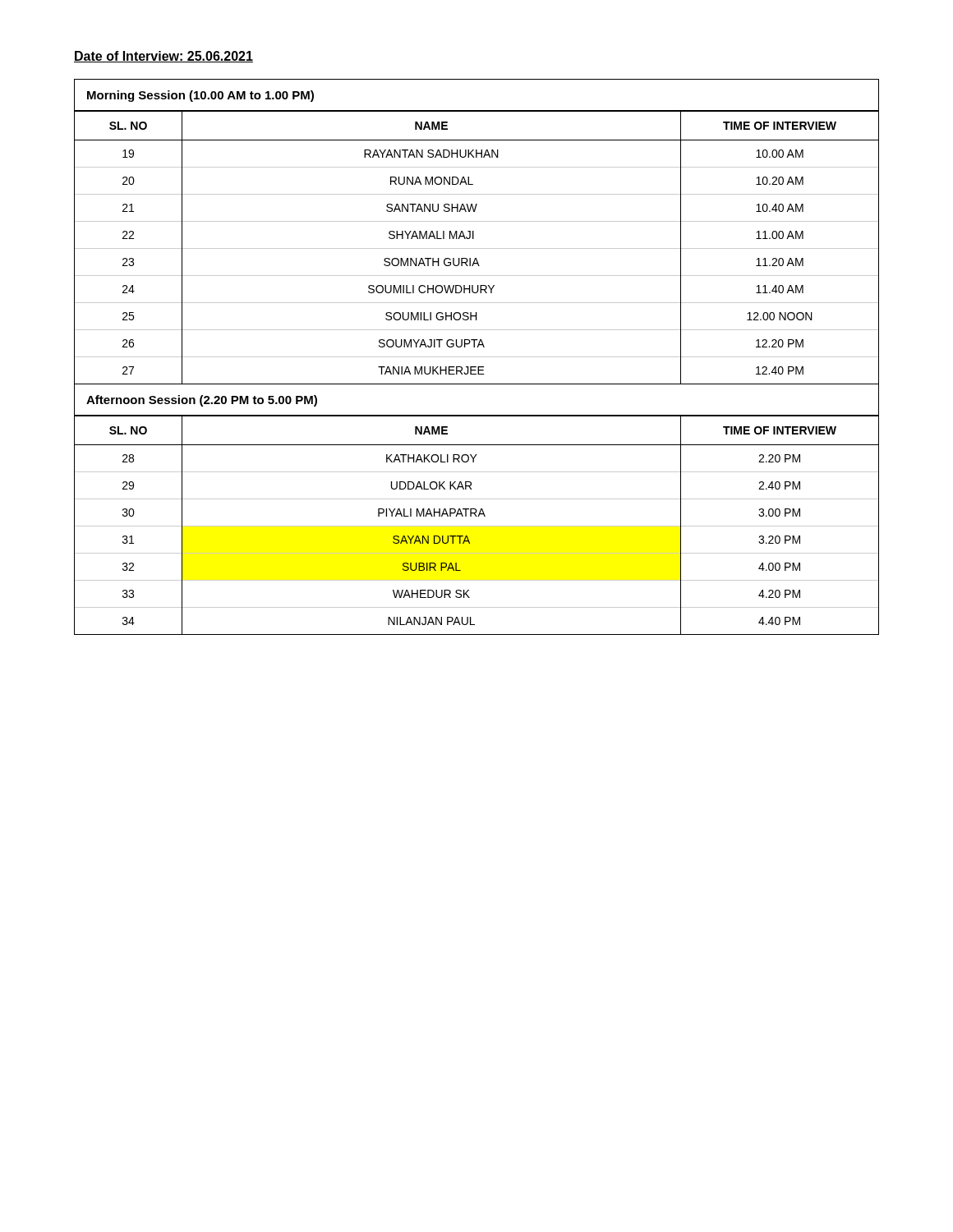Click a section header
This screenshot has width=953, height=1232.
(x=163, y=56)
